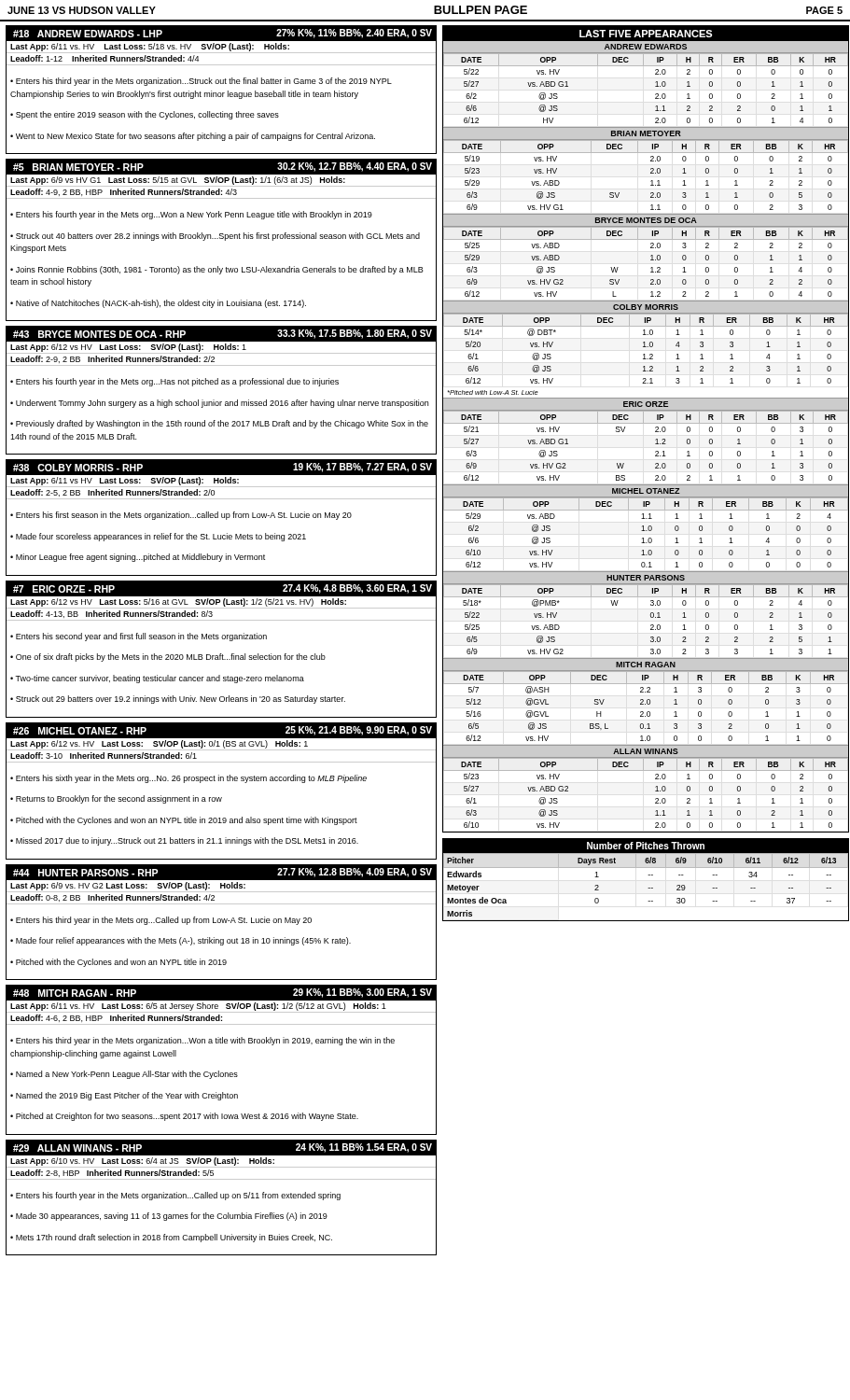This screenshot has height=1400, width=850.
Task: Locate the section header that opens with "#48 MITCH RAGAN - RHP 29"
Action: 221,1060
